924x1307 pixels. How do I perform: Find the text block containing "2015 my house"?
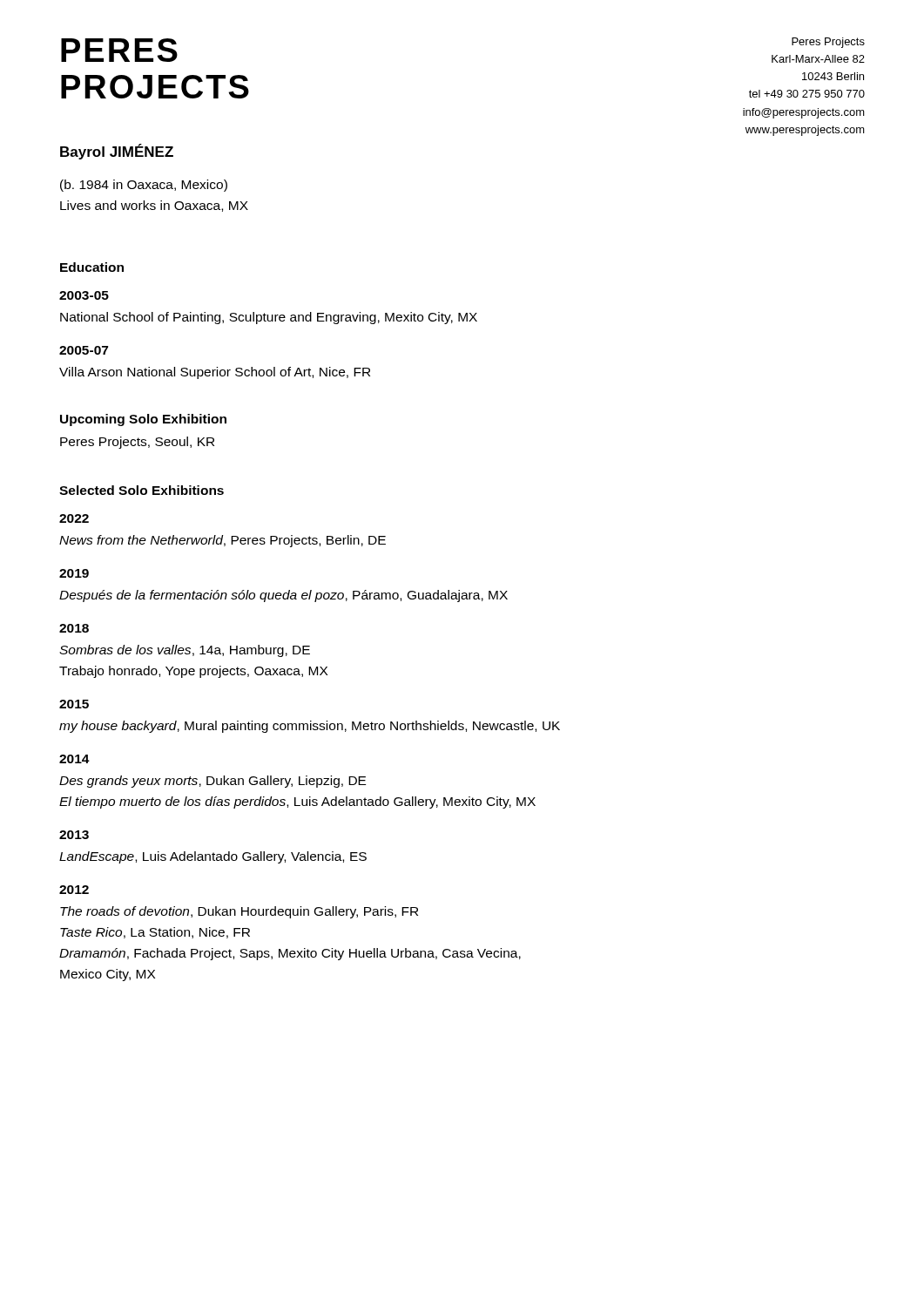pos(462,715)
